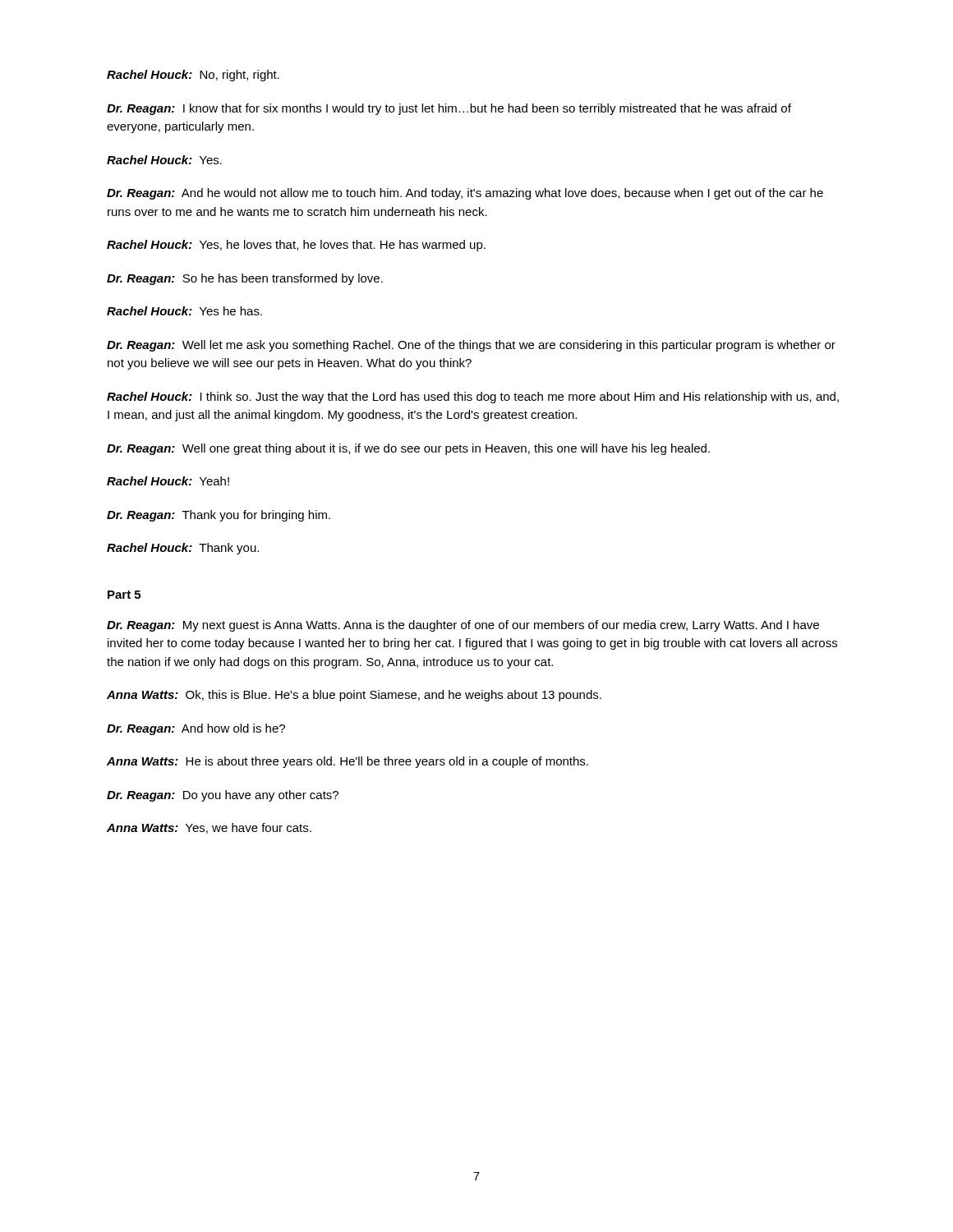Viewport: 953px width, 1232px height.
Task: Point to the passage starting "Dr. Reagan: Thank you for bringing him."
Action: (219, 514)
